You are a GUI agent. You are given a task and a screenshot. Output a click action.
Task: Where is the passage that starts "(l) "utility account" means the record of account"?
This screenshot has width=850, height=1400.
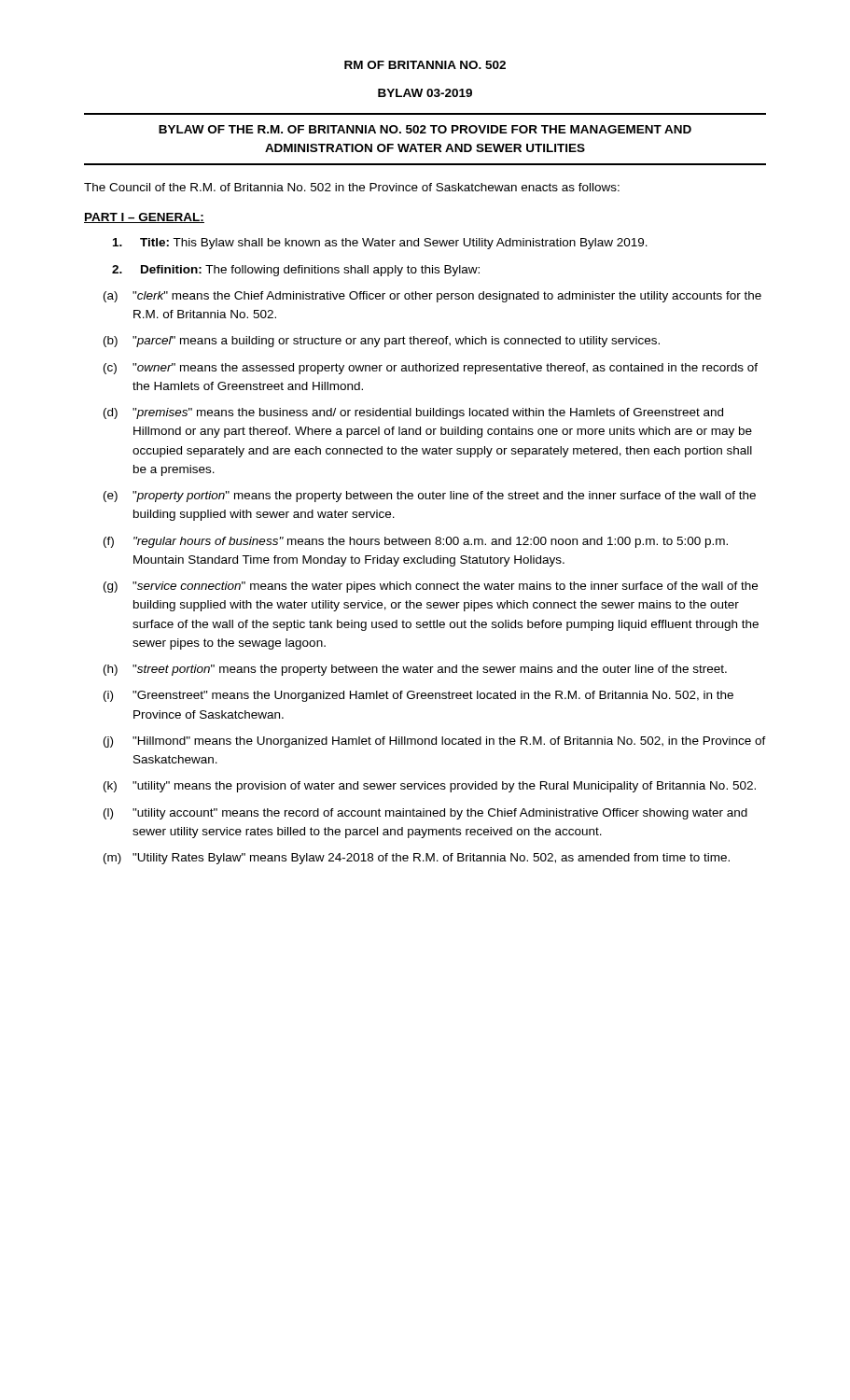[x=434, y=822]
